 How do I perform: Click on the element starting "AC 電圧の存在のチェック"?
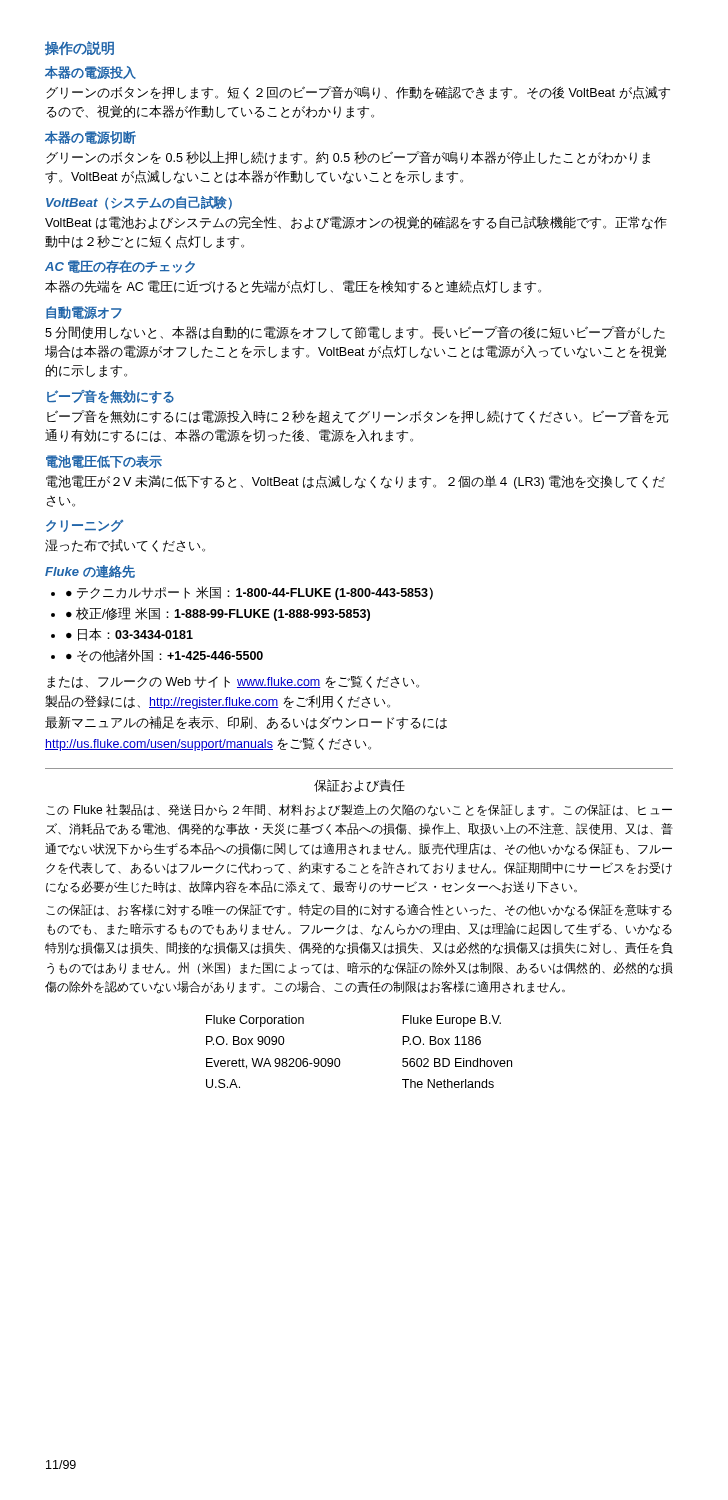121,267
